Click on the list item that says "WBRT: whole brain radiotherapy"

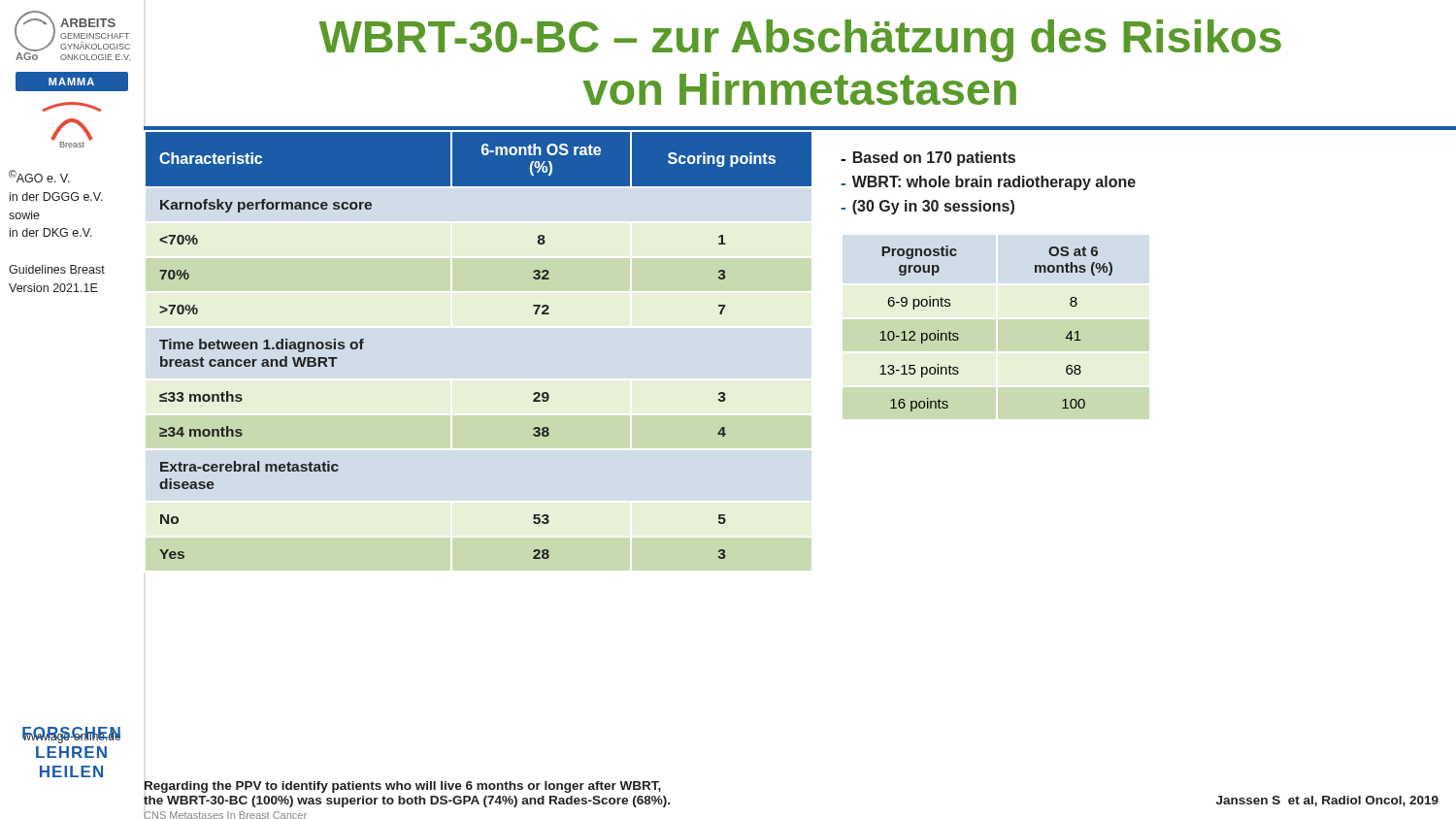click(x=988, y=183)
